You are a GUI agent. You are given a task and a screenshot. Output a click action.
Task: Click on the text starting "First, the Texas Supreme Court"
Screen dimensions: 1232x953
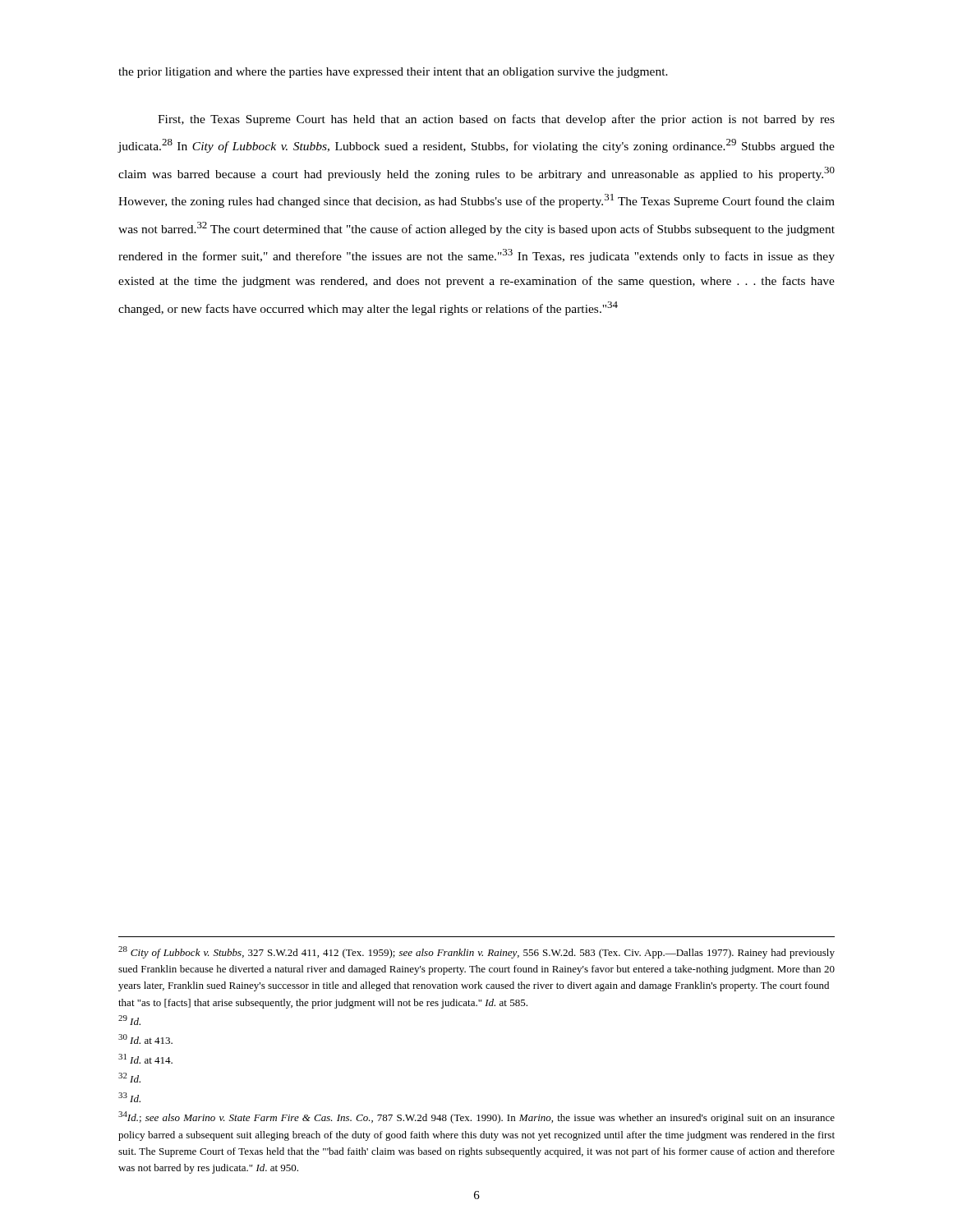476,214
